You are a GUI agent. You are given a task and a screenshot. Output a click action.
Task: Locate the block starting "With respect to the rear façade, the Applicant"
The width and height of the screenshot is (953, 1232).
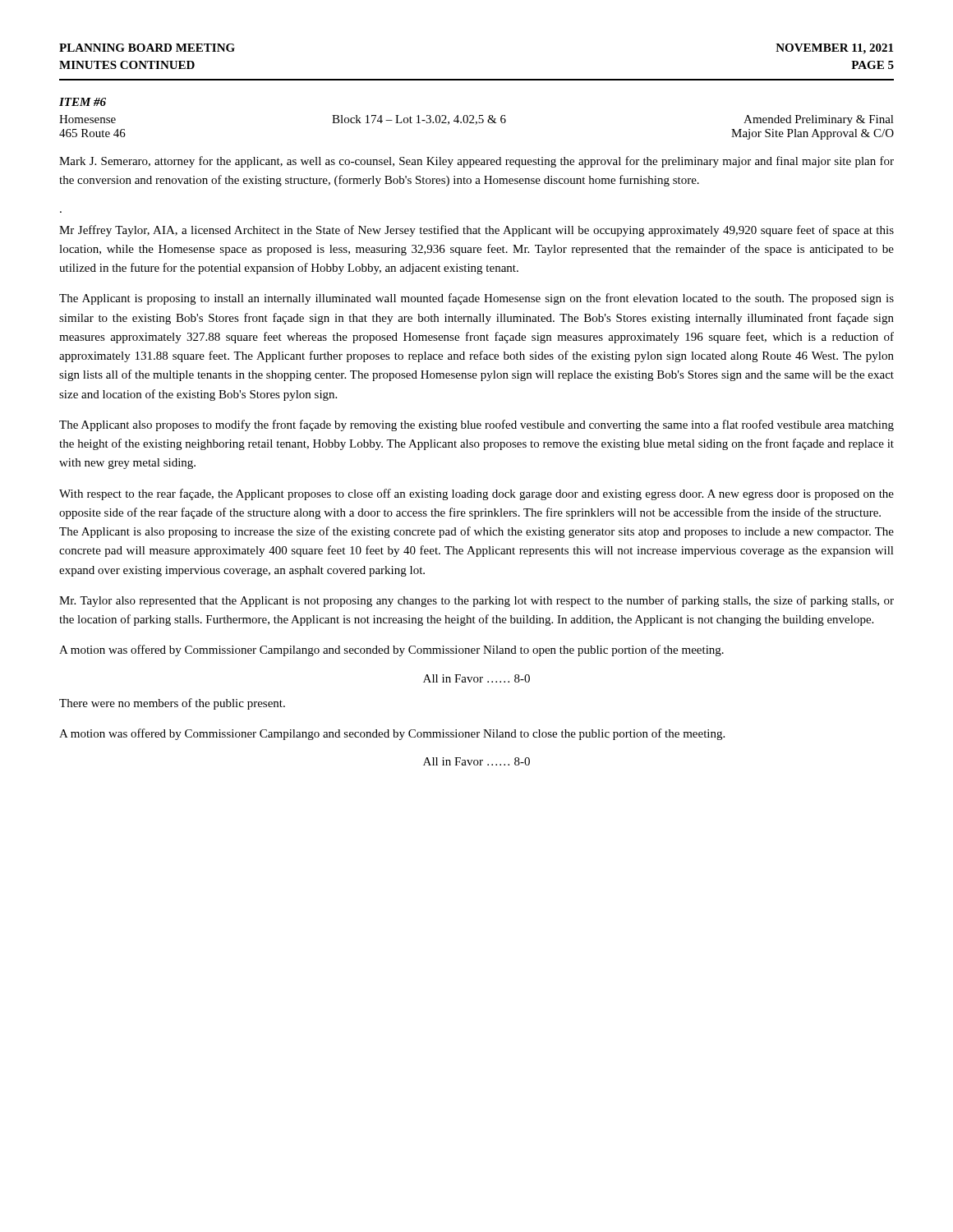coord(476,531)
